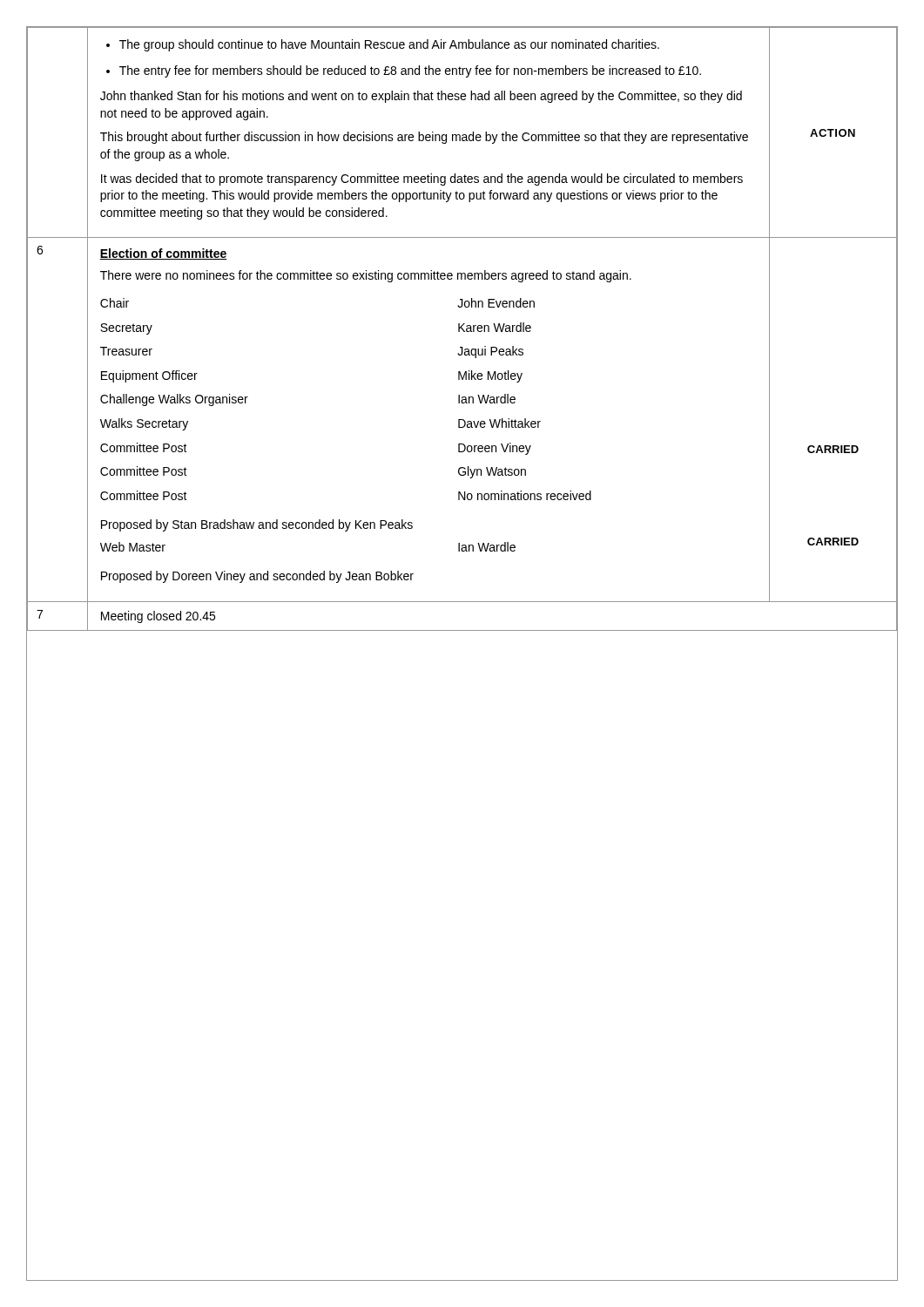The height and width of the screenshot is (1307, 924).
Task: Locate the element starting "It was decided that to promote transparency"
Action: tap(428, 196)
